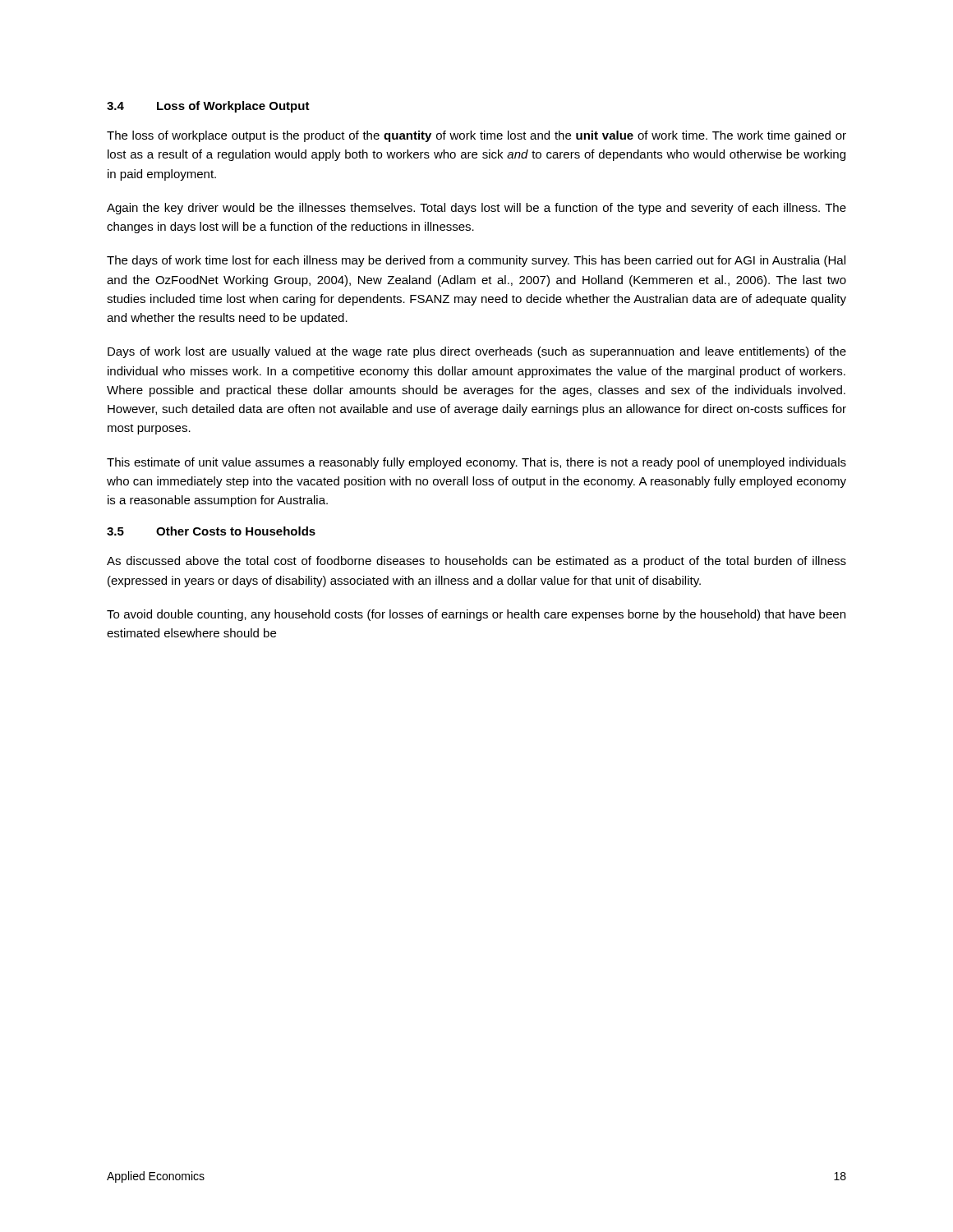Point to the block beginning "As discussed above the"
This screenshot has height=1232, width=953.
point(476,570)
